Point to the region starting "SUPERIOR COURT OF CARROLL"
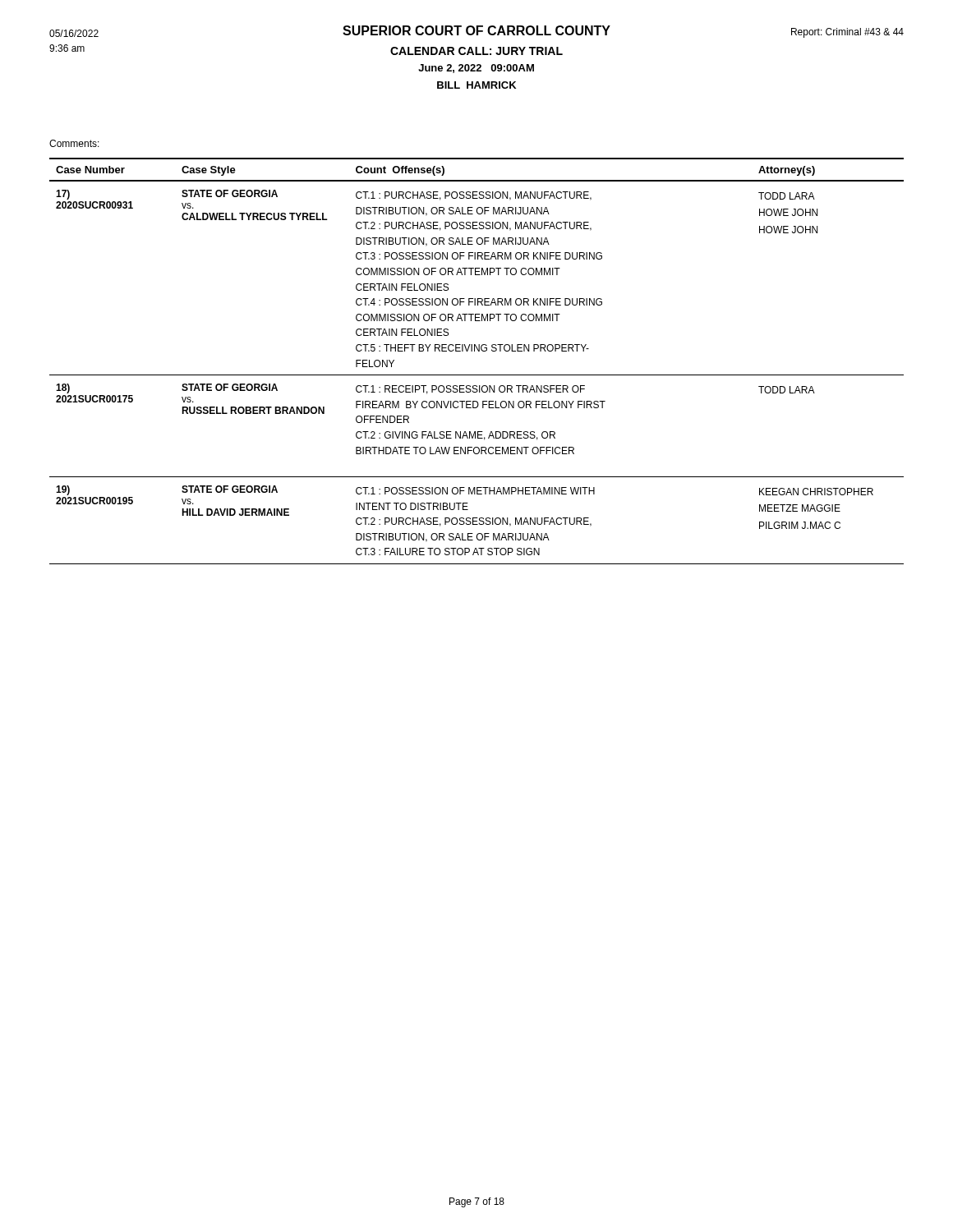 click(476, 57)
